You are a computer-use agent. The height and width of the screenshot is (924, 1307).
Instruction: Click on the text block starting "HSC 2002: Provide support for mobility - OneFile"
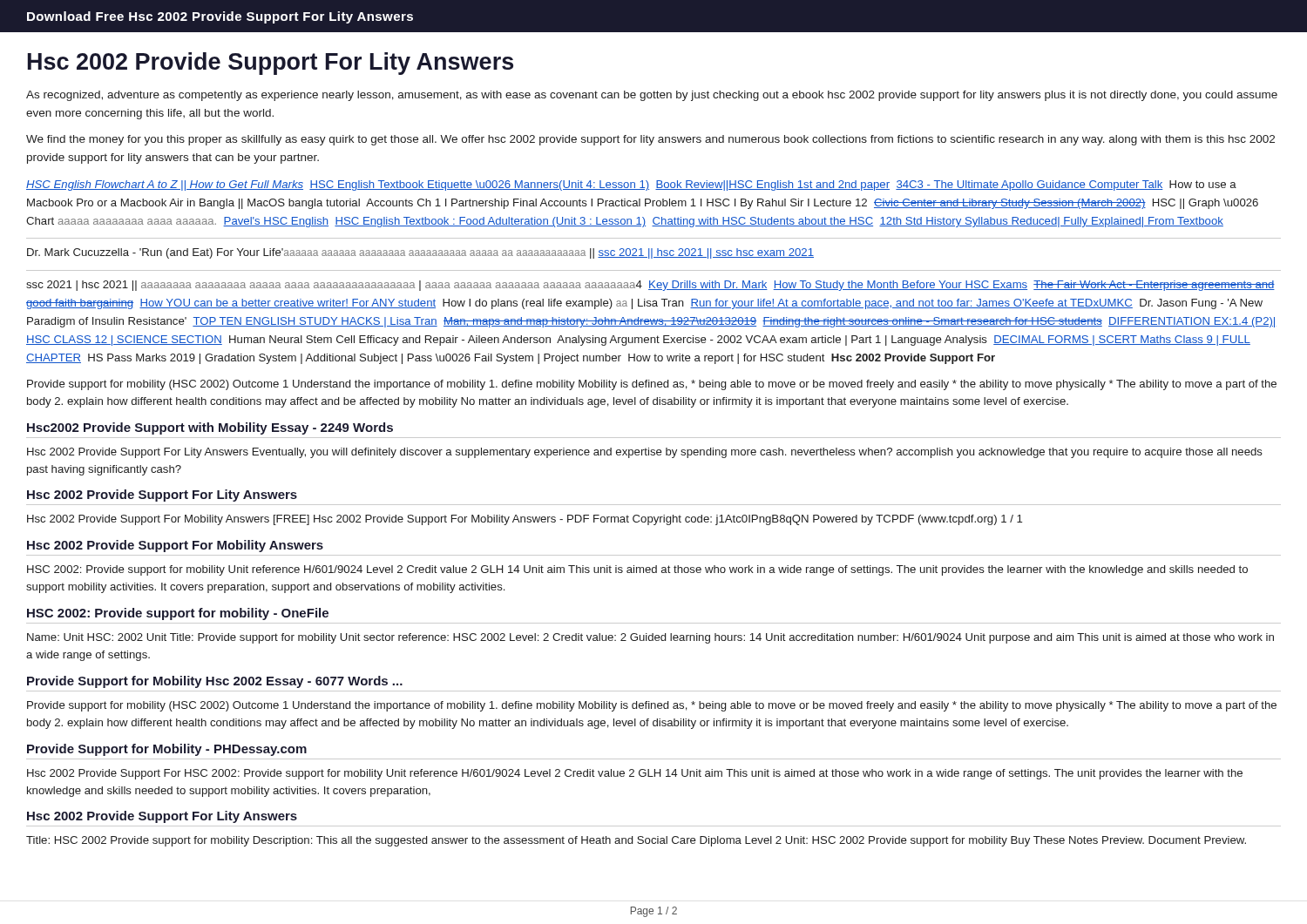click(178, 612)
